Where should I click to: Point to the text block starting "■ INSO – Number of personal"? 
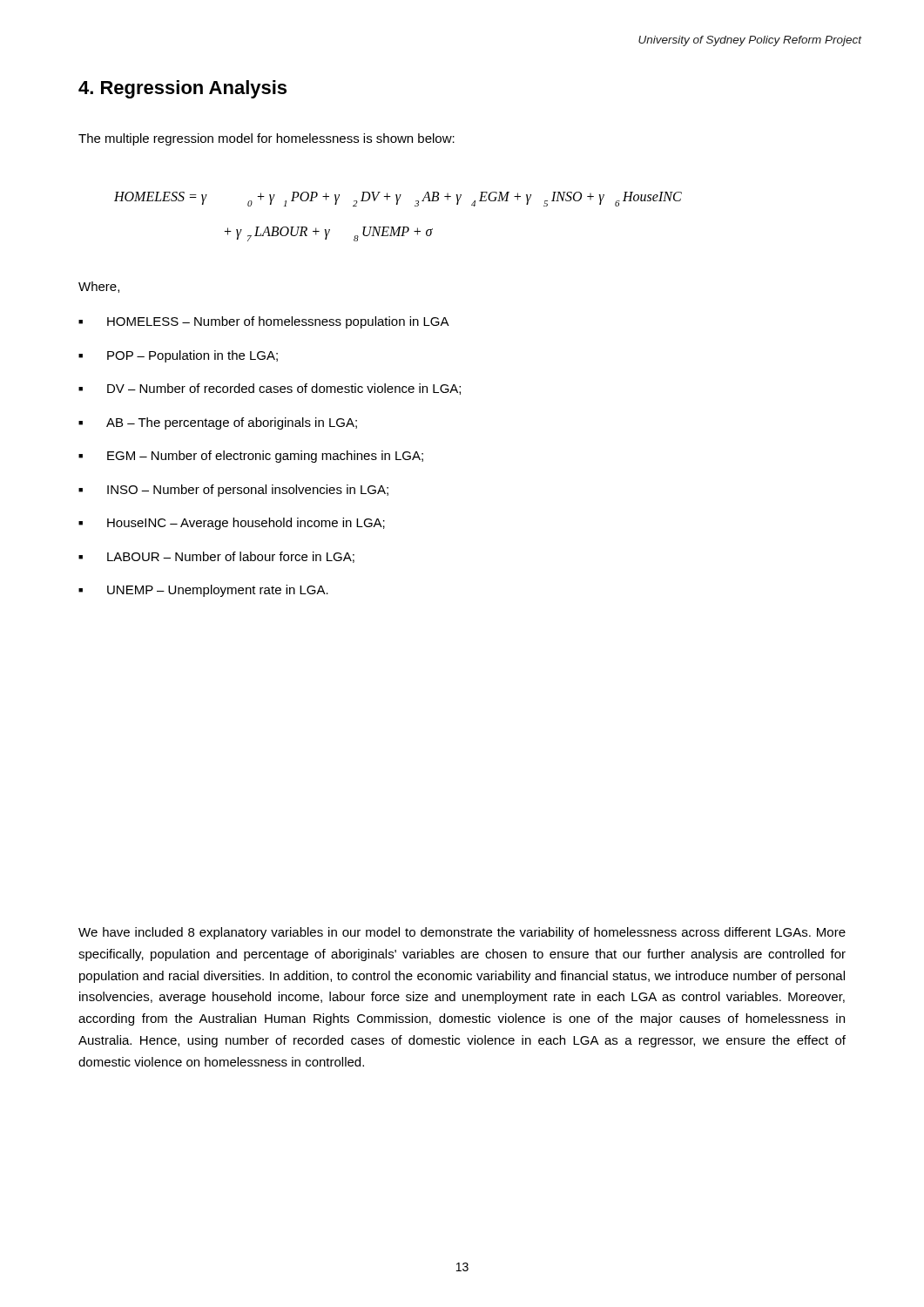click(234, 489)
